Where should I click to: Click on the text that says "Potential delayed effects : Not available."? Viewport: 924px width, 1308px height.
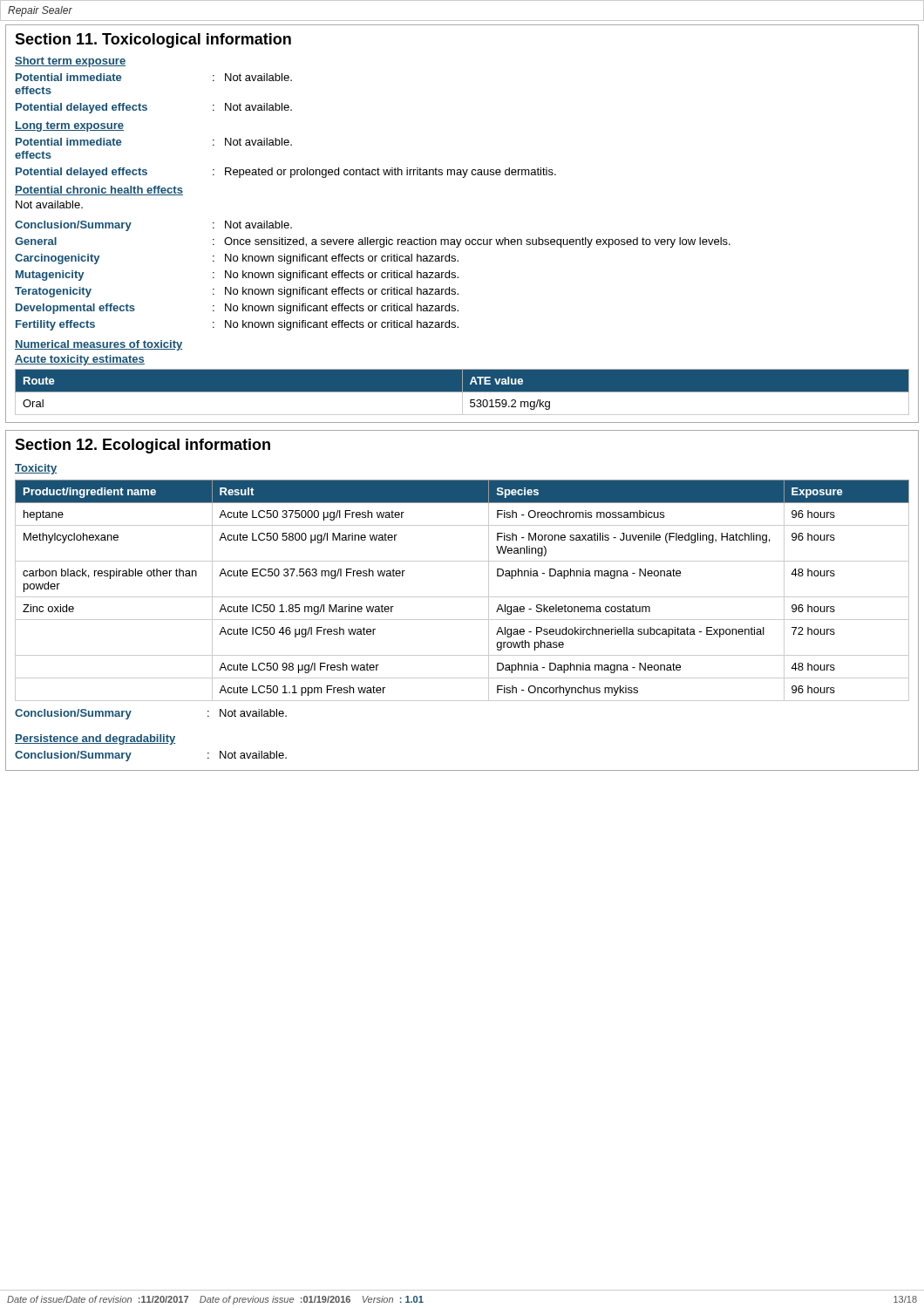pyautogui.click(x=75, y=108)
